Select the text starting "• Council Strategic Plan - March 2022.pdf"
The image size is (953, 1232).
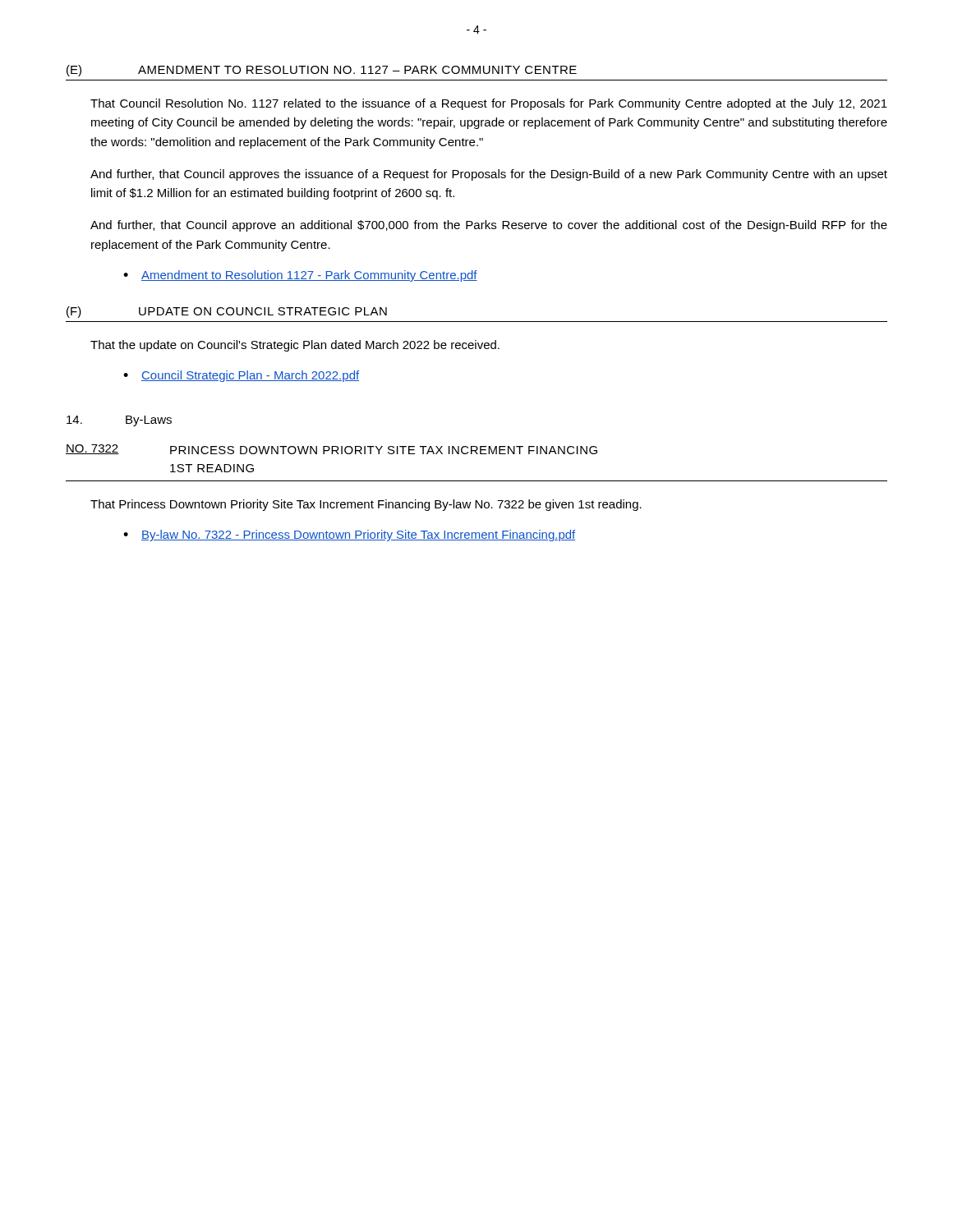click(x=241, y=376)
